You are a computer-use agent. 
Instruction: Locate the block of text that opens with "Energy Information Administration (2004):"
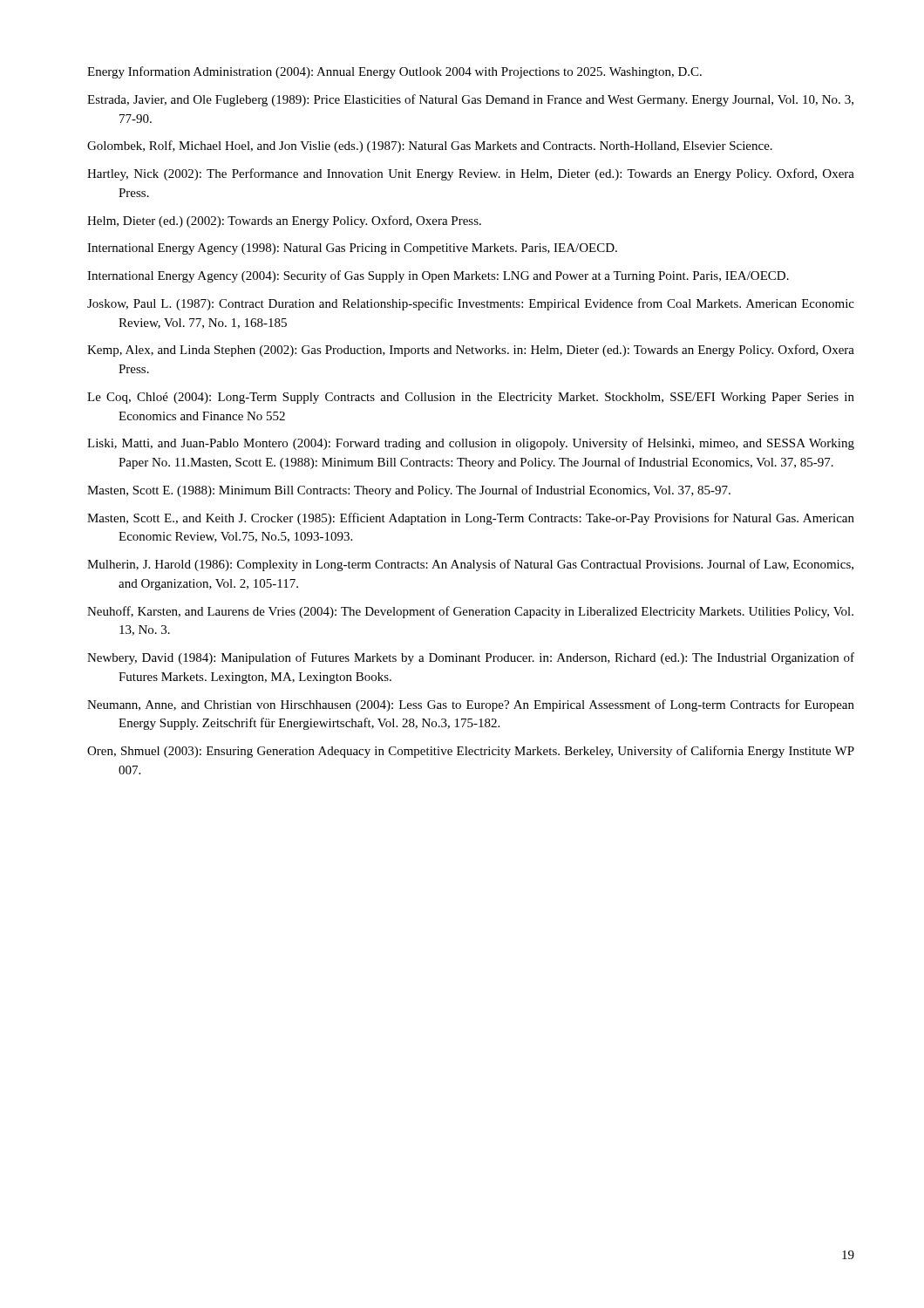tap(395, 71)
